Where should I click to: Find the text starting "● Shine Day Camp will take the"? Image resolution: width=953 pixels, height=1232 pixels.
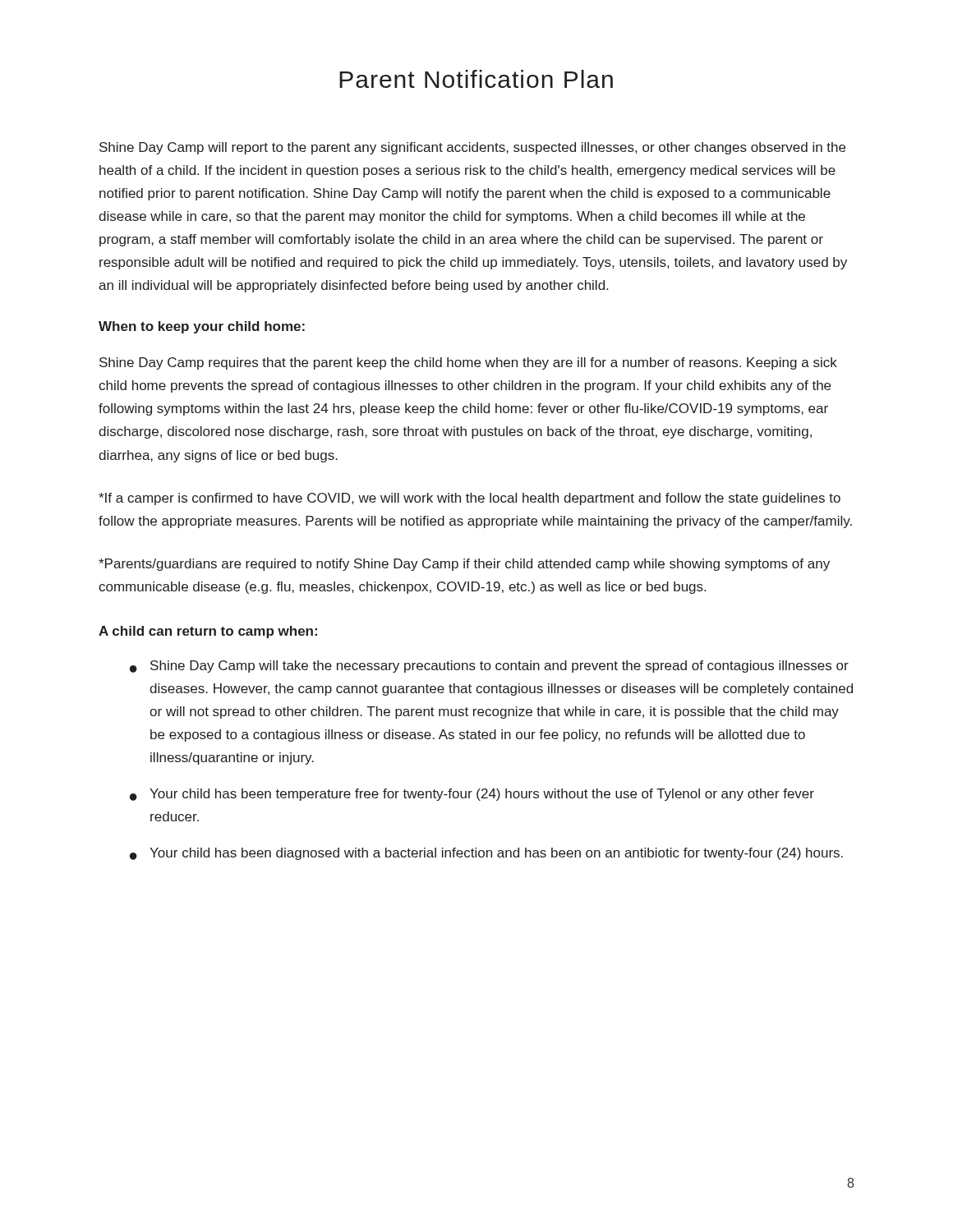[491, 712]
